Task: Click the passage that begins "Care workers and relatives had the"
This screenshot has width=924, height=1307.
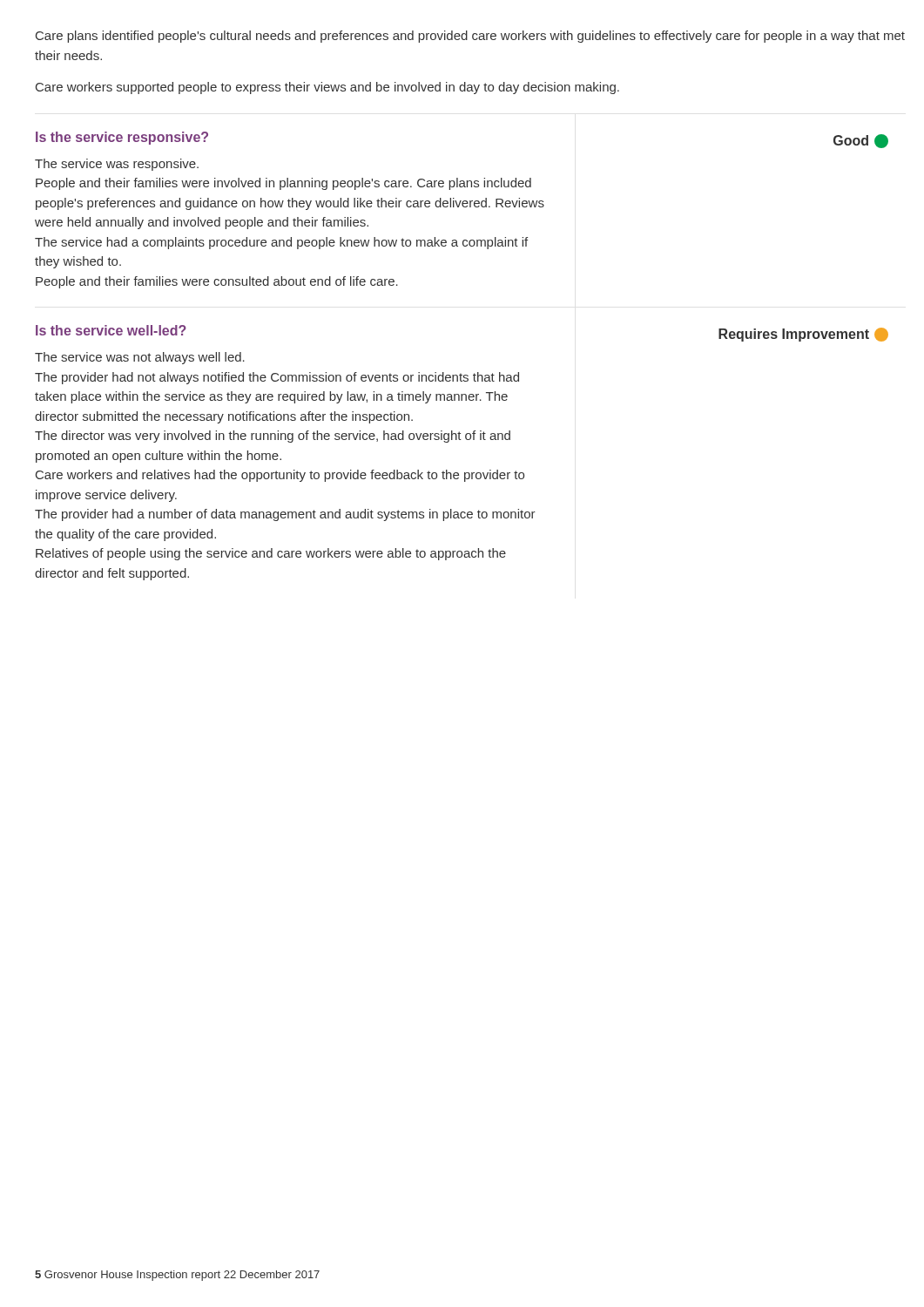Action: click(292, 485)
